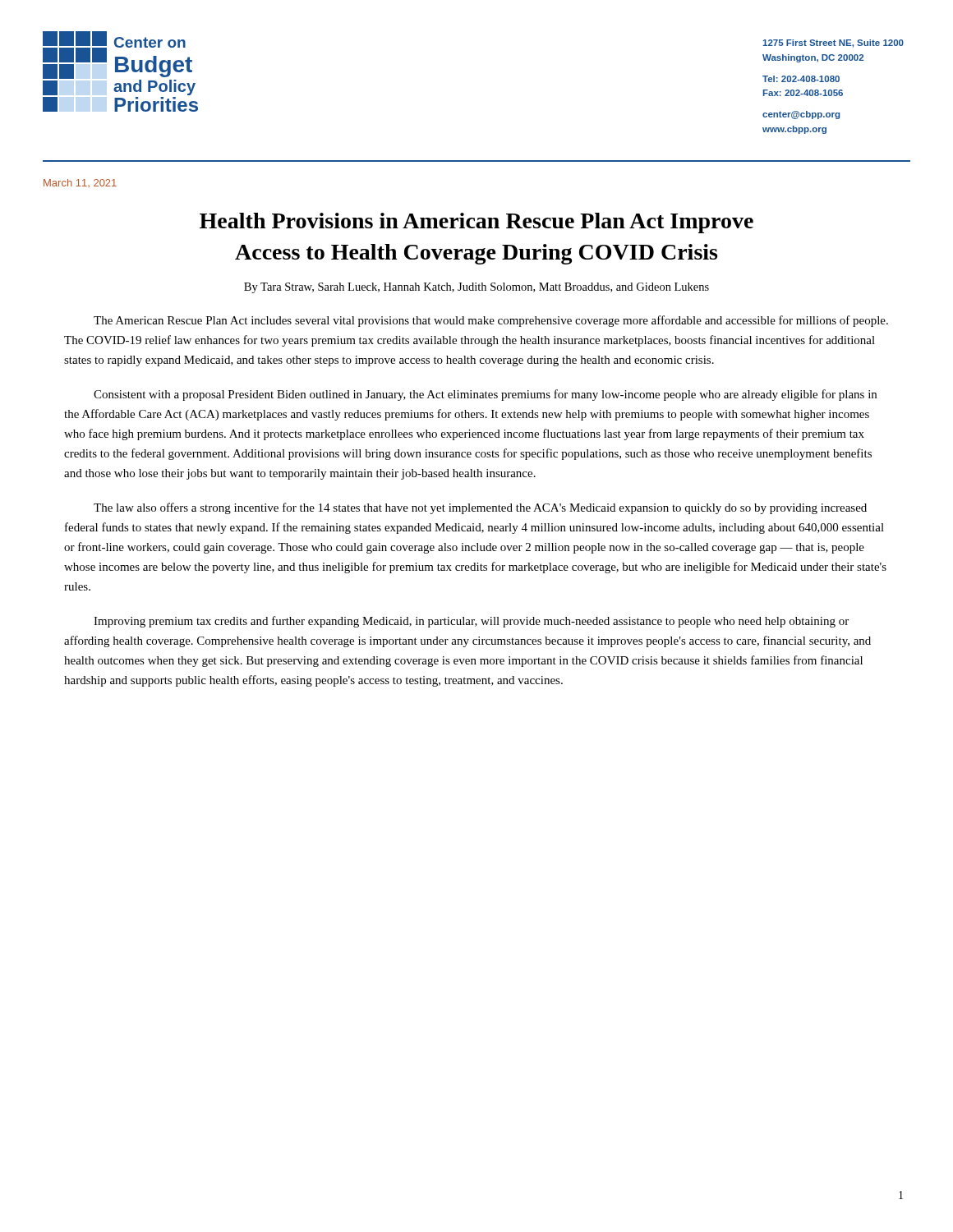The image size is (953, 1232).
Task: Point to the text block starting "March 11, 2021"
Action: [80, 183]
